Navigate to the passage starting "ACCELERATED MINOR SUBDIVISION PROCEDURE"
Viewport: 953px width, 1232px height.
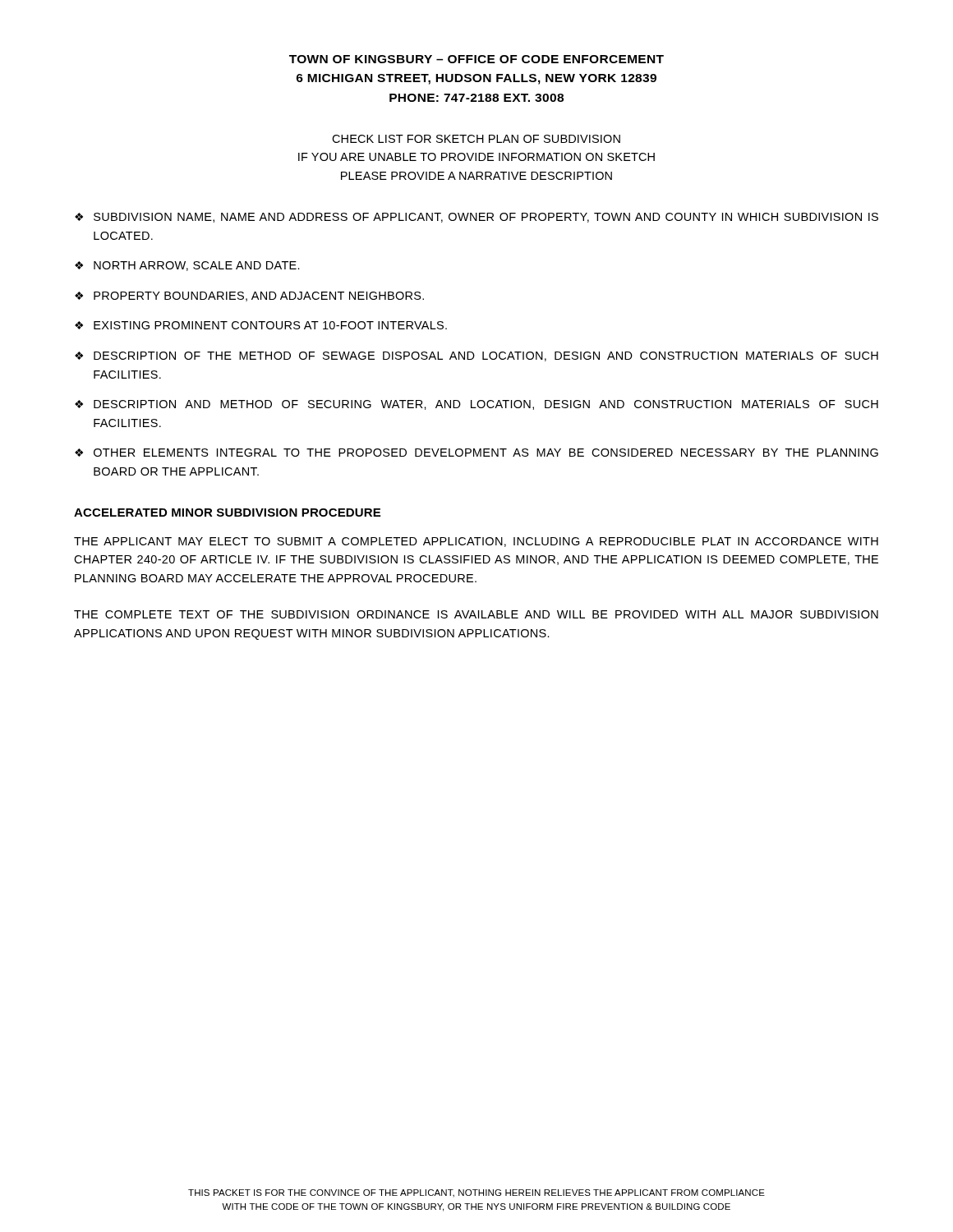click(228, 512)
